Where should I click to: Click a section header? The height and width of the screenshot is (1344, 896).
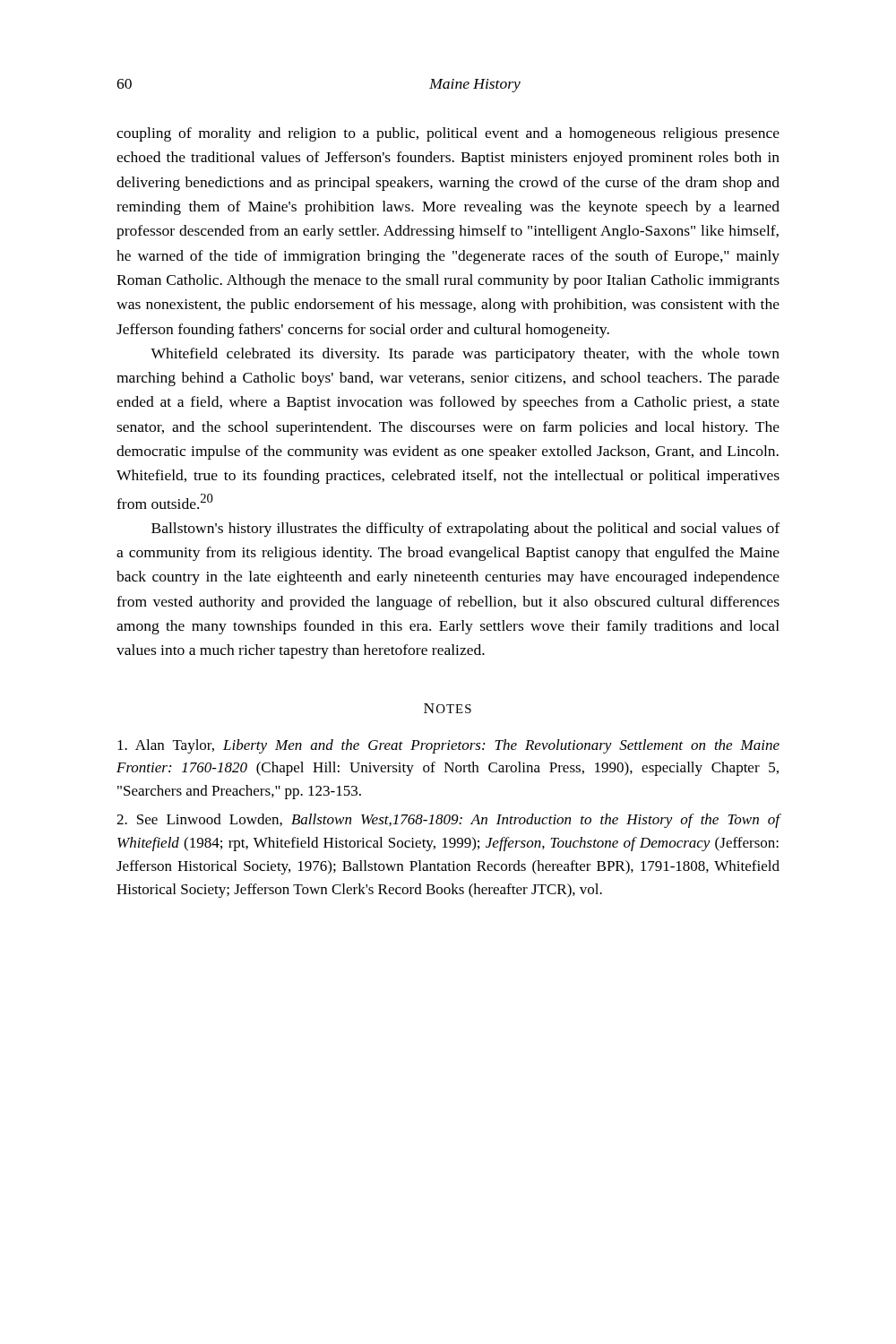[448, 708]
